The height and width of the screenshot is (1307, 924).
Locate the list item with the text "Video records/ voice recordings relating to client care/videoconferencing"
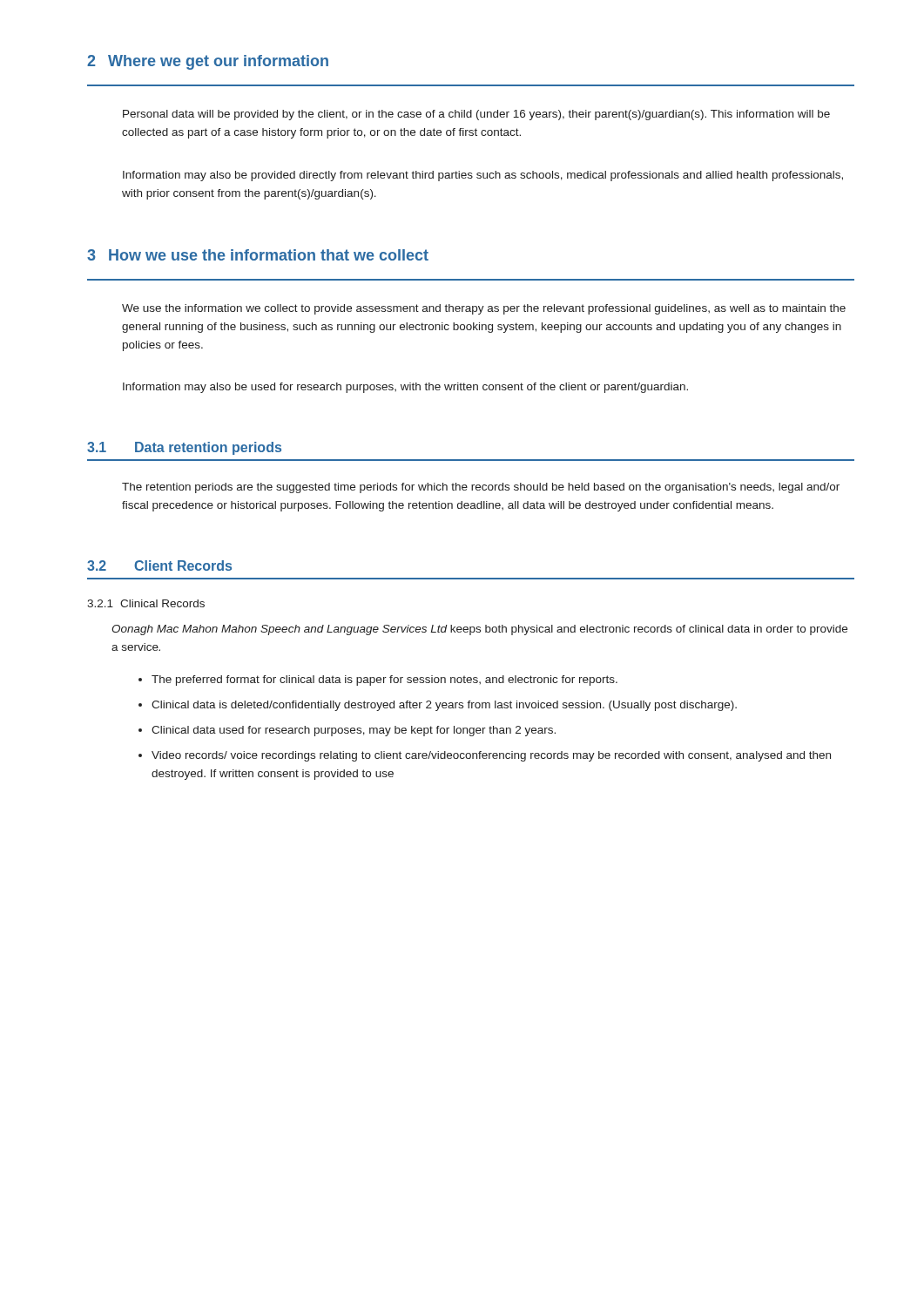[x=492, y=764]
